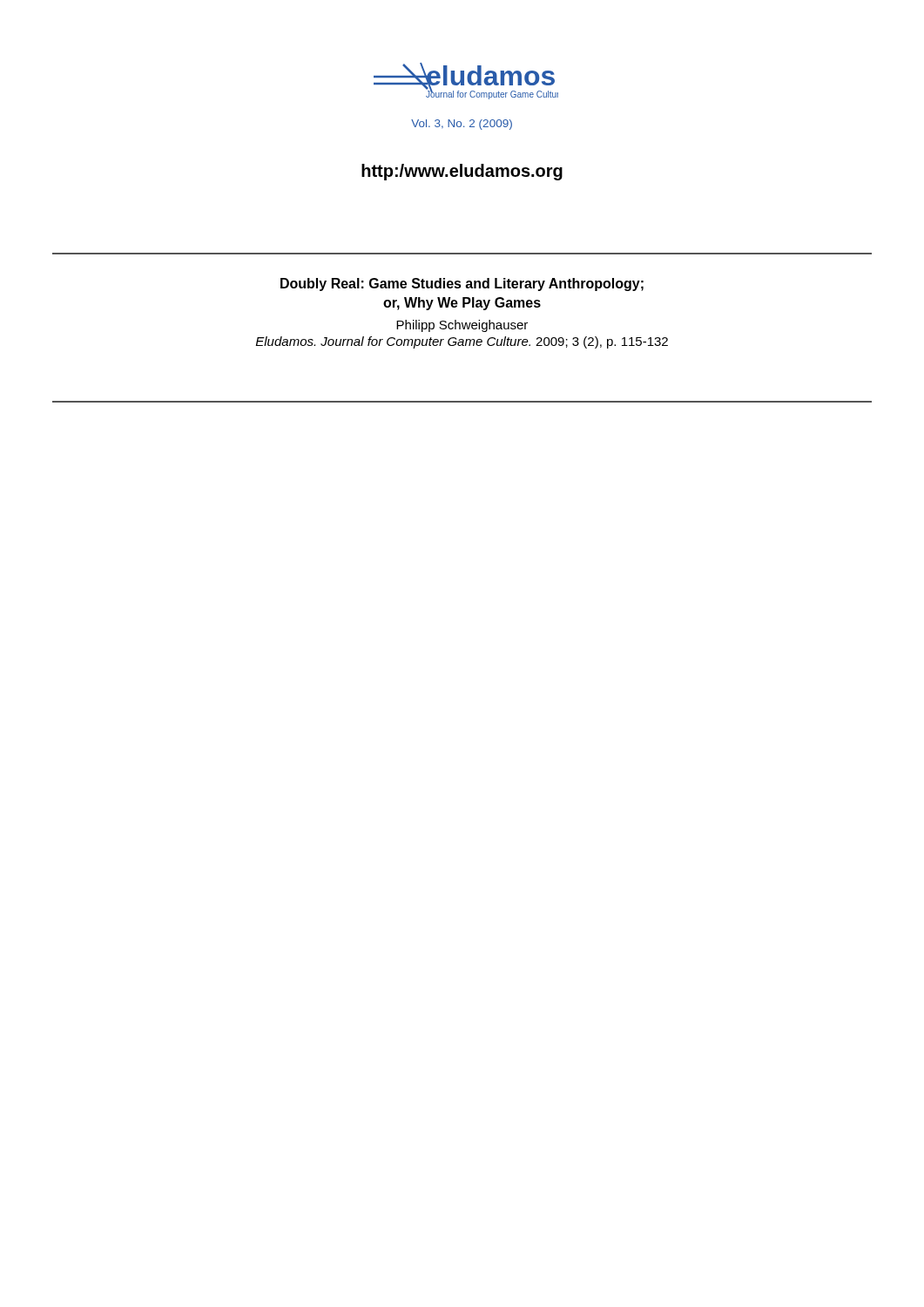Point to the element starting "Doubly Real: Game Studies"
This screenshot has width=924, height=1307.
point(462,293)
